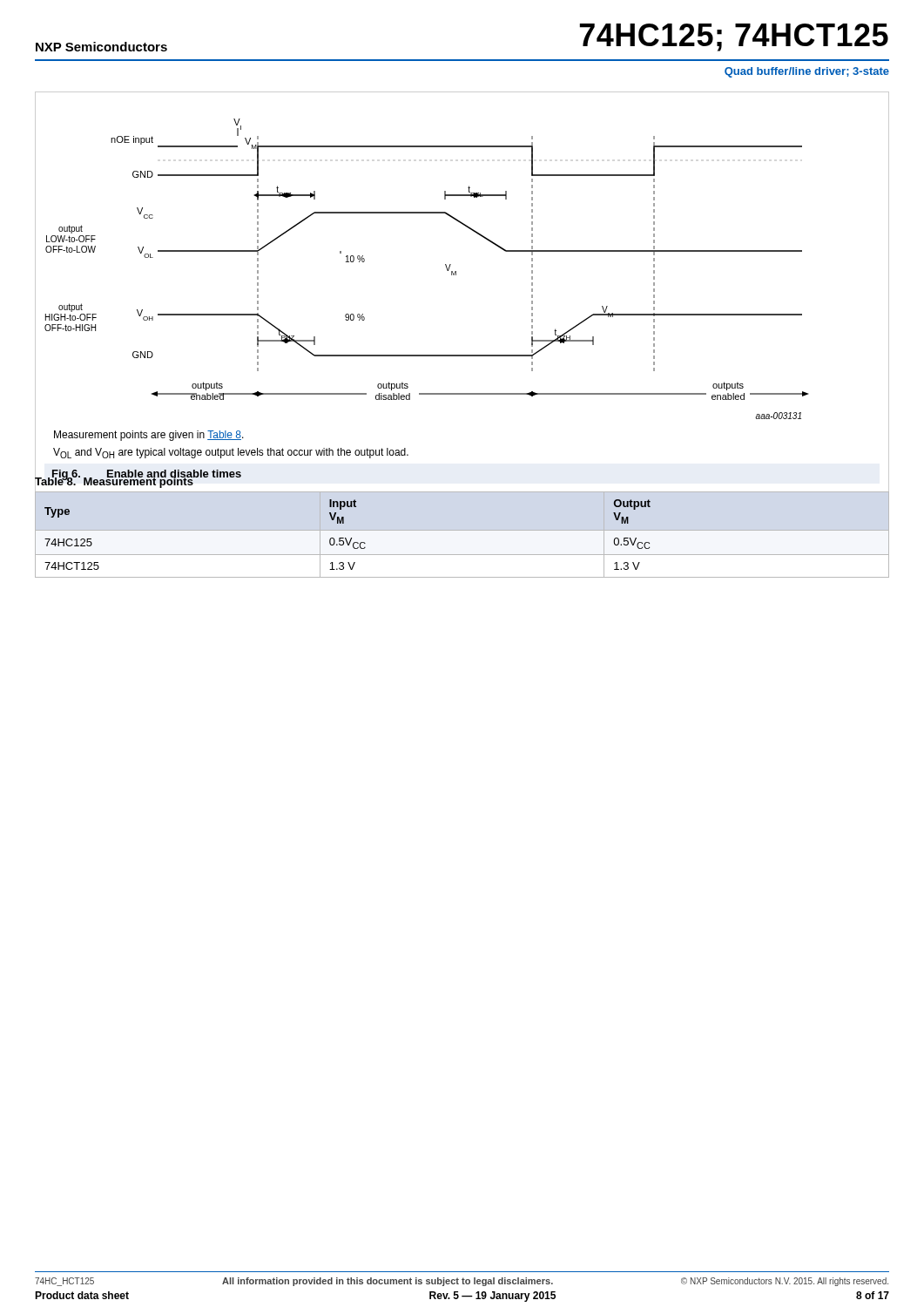This screenshot has height=1307, width=924.
Task: Find the table that mentions "Output V M"
Action: click(462, 535)
